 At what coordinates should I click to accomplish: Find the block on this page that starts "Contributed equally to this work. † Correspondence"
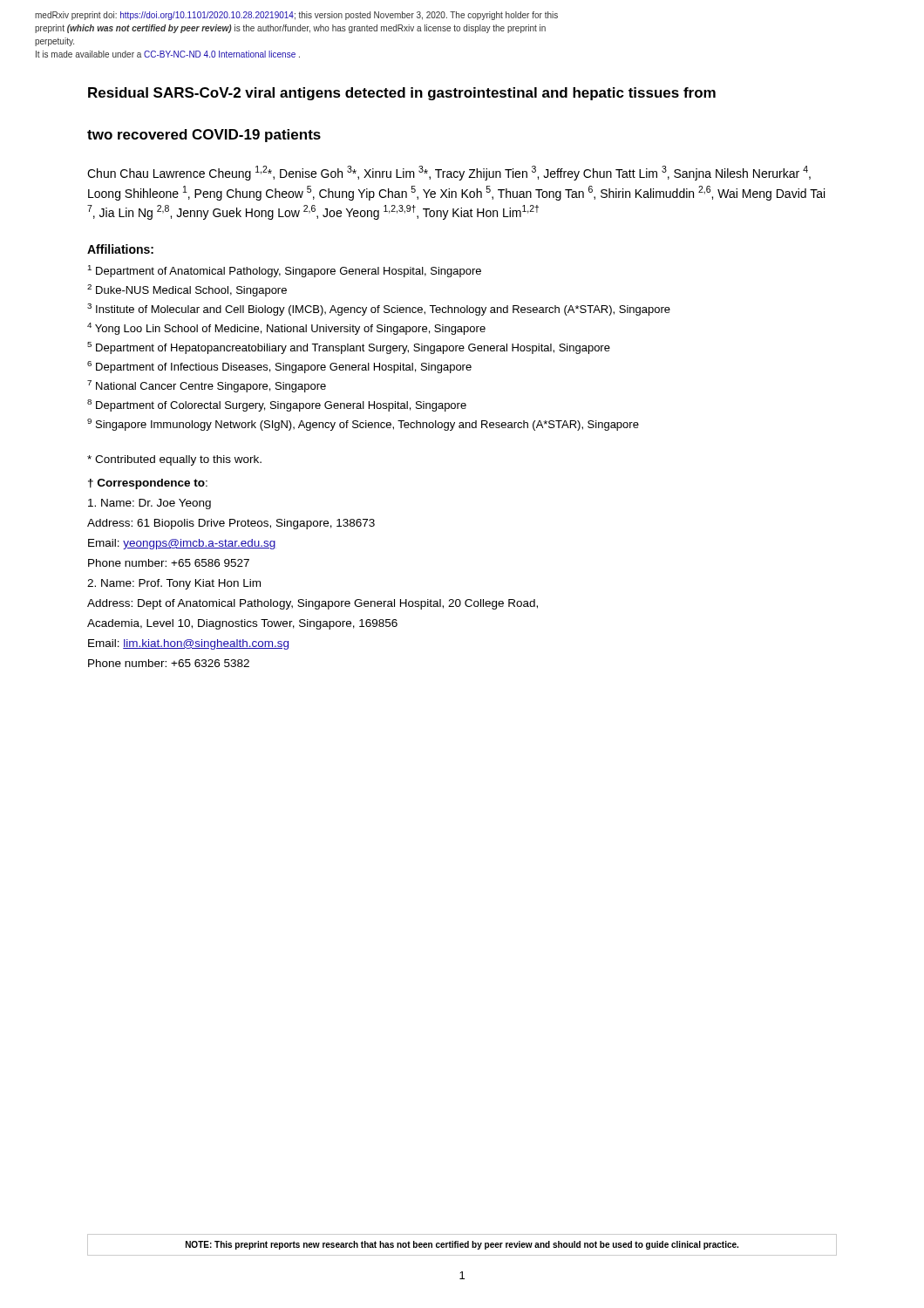174,460
